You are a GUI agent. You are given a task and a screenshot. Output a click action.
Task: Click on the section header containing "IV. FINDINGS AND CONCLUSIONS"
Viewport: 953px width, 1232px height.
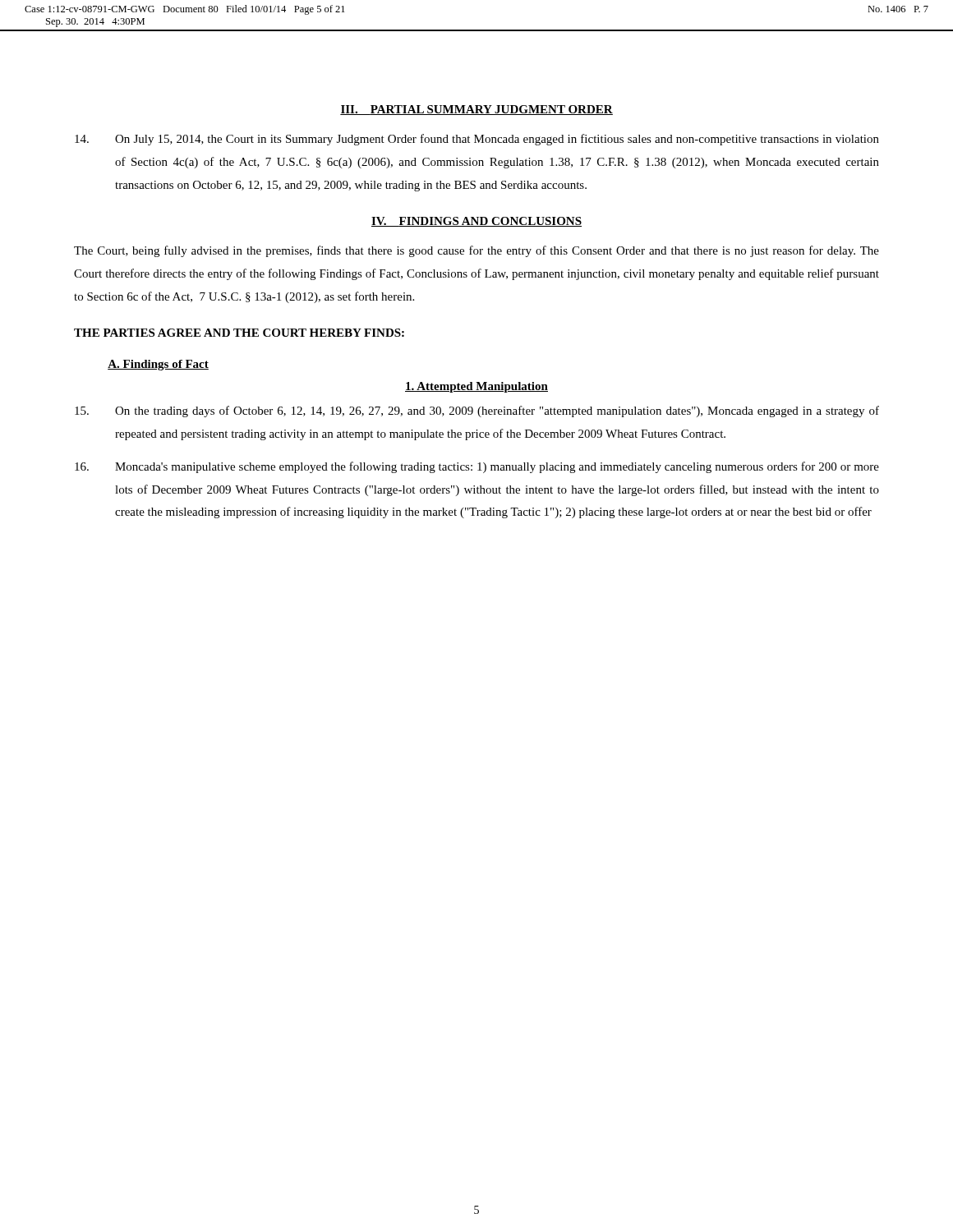coord(476,221)
